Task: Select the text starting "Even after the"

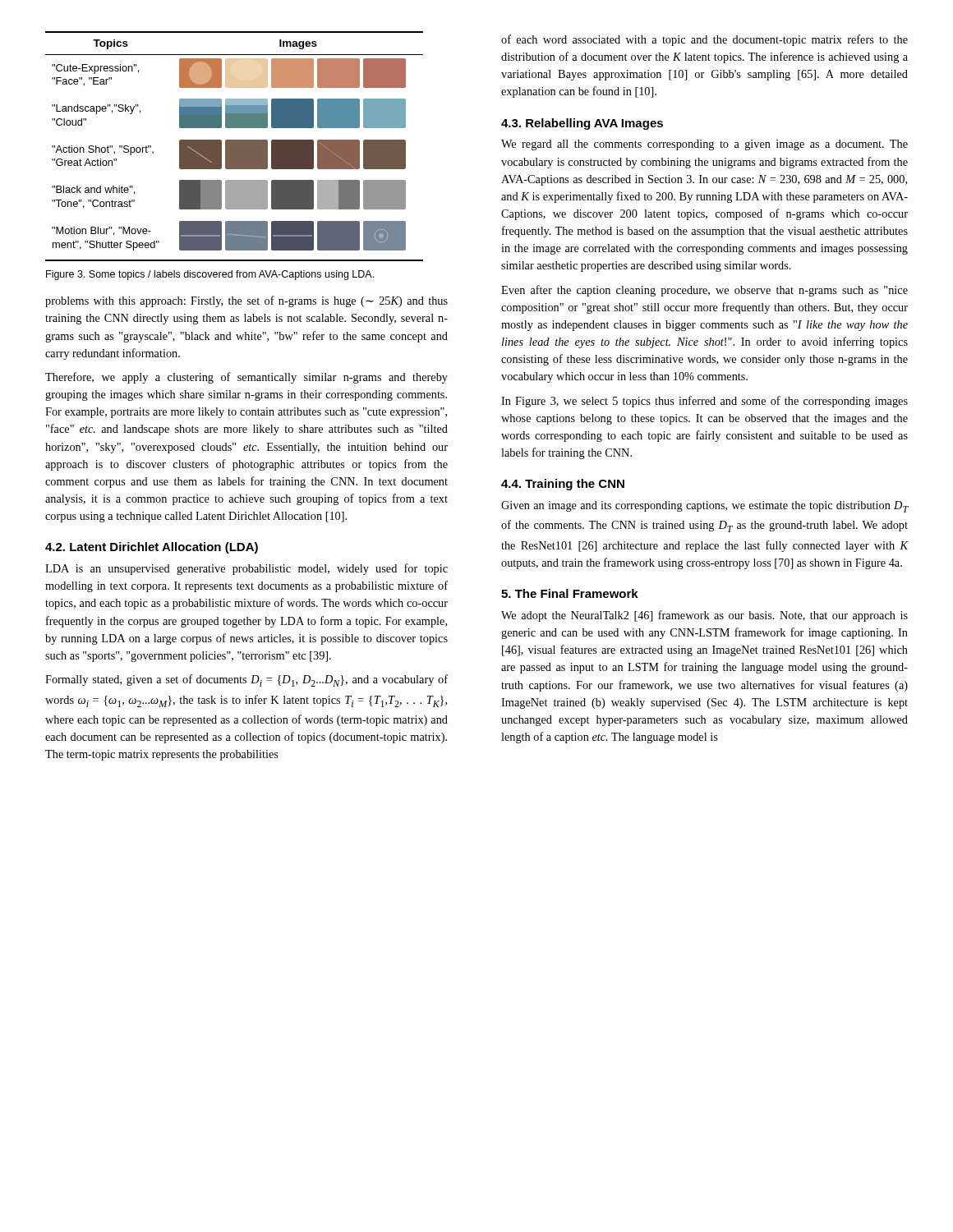Action: tap(705, 333)
